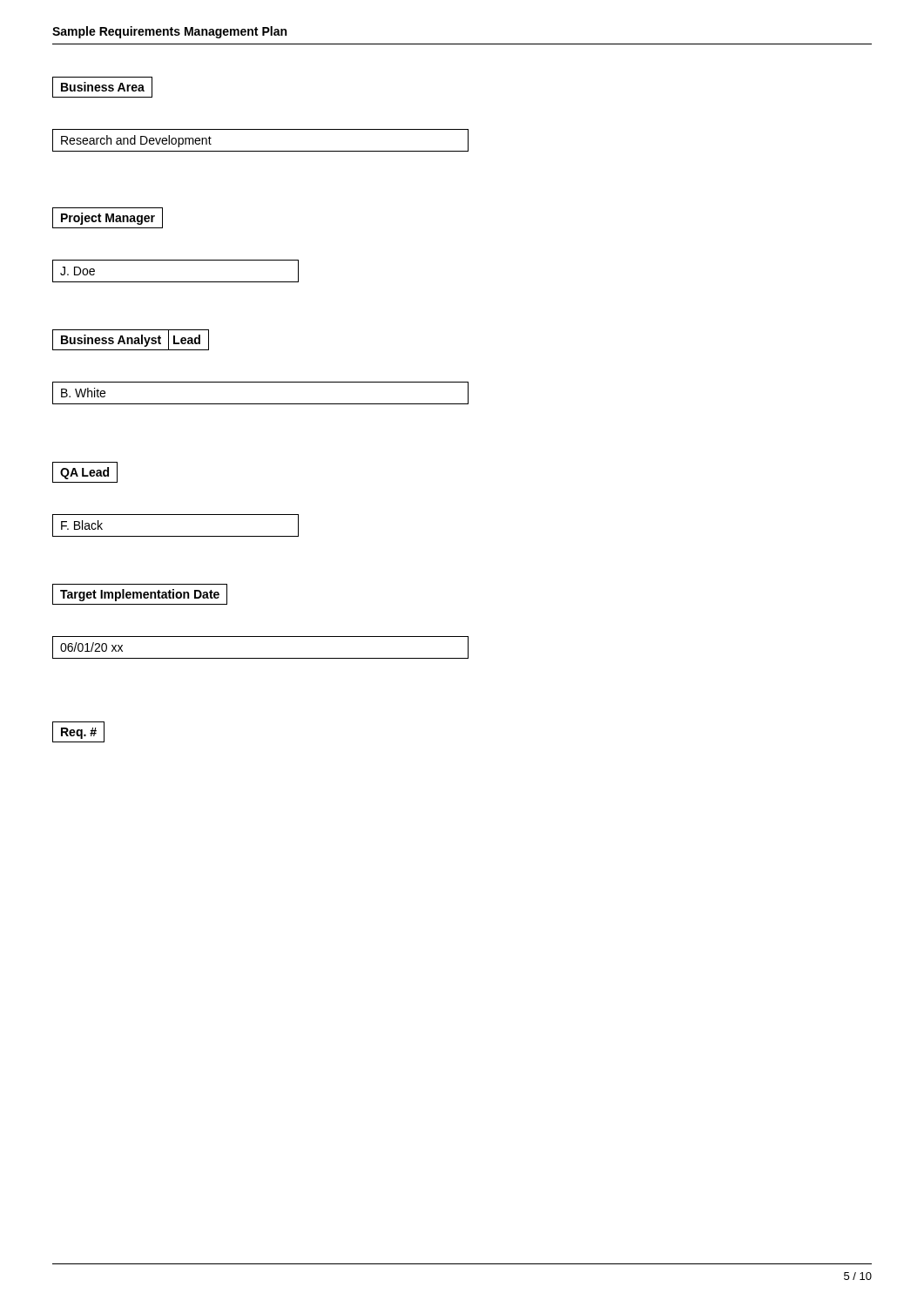924x1307 pixels.
Task: Select the text containing "F. Black"
Action: [176, 525]
